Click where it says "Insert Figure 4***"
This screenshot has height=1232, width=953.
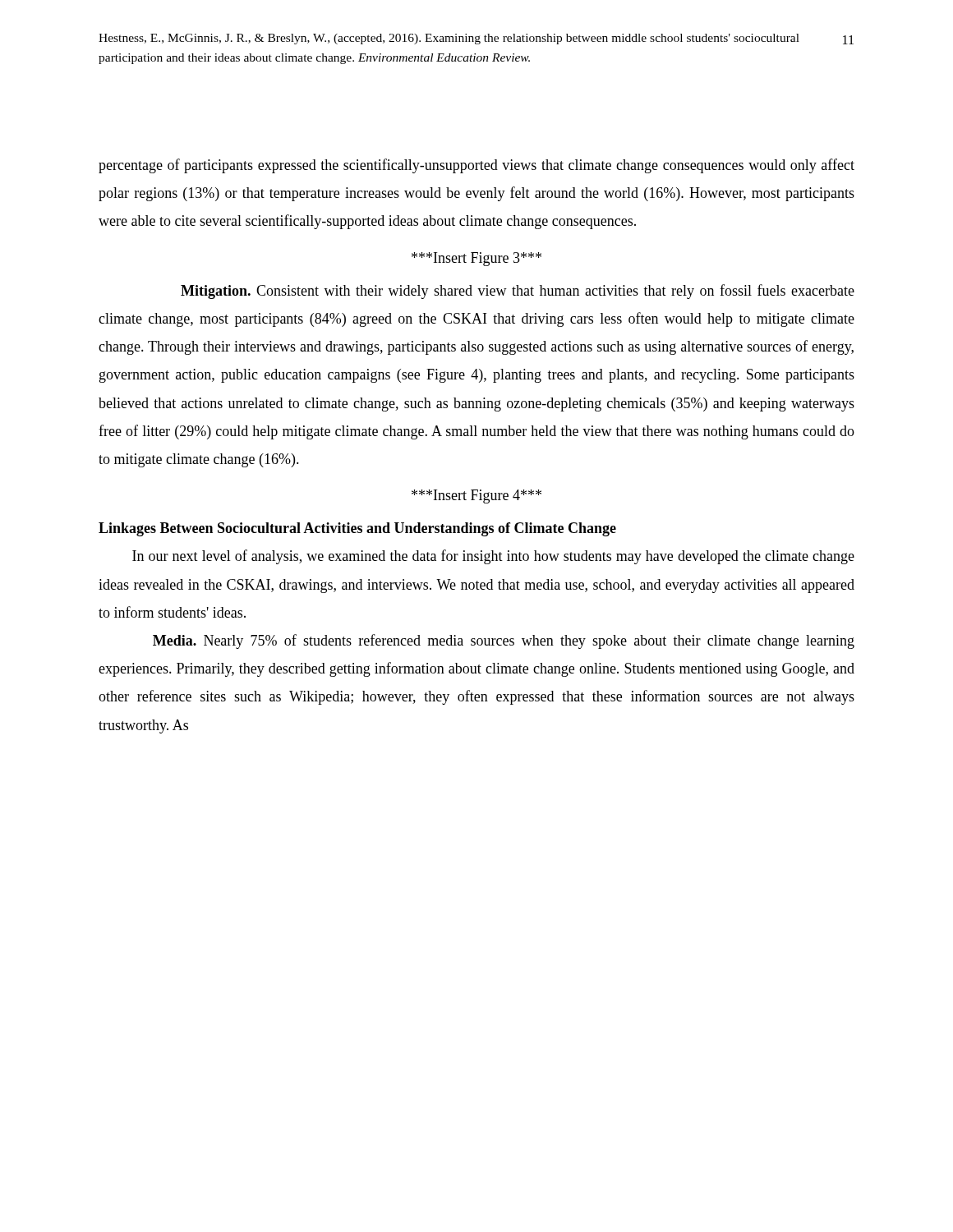click(x=476, y=495)
